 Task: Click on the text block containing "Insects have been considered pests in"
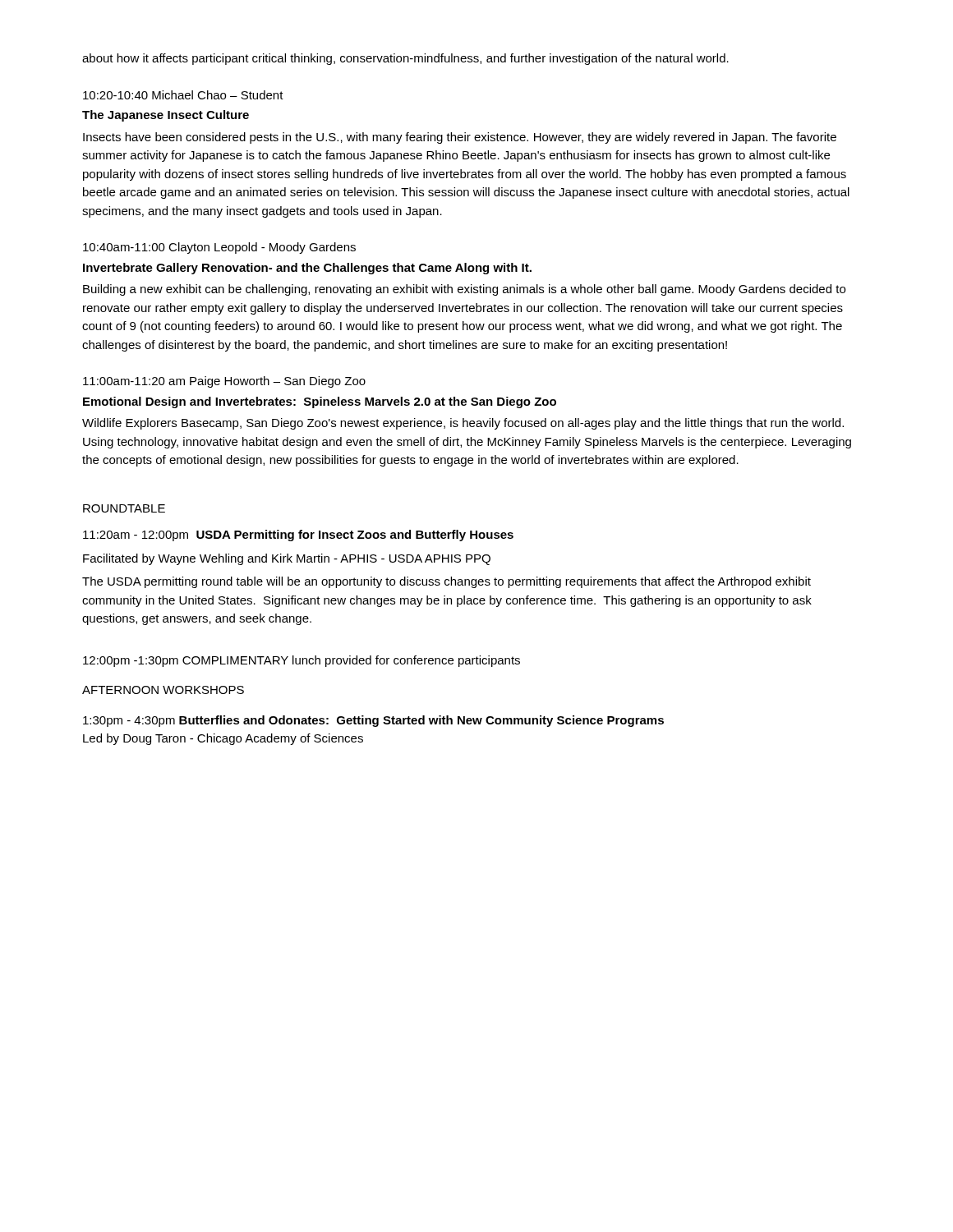click(x=466, y=173)
